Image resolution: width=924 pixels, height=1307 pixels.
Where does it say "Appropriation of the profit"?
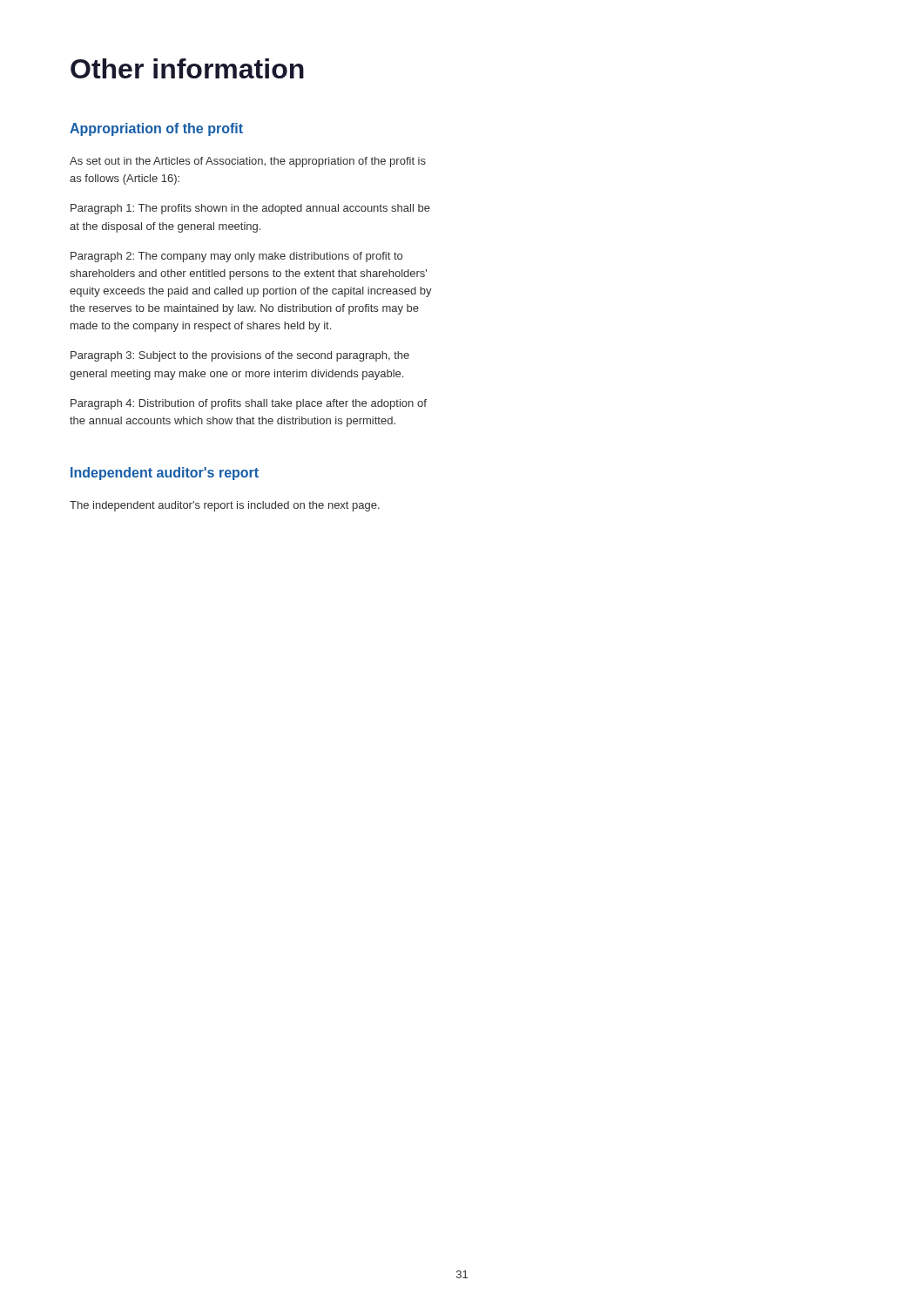156,129
